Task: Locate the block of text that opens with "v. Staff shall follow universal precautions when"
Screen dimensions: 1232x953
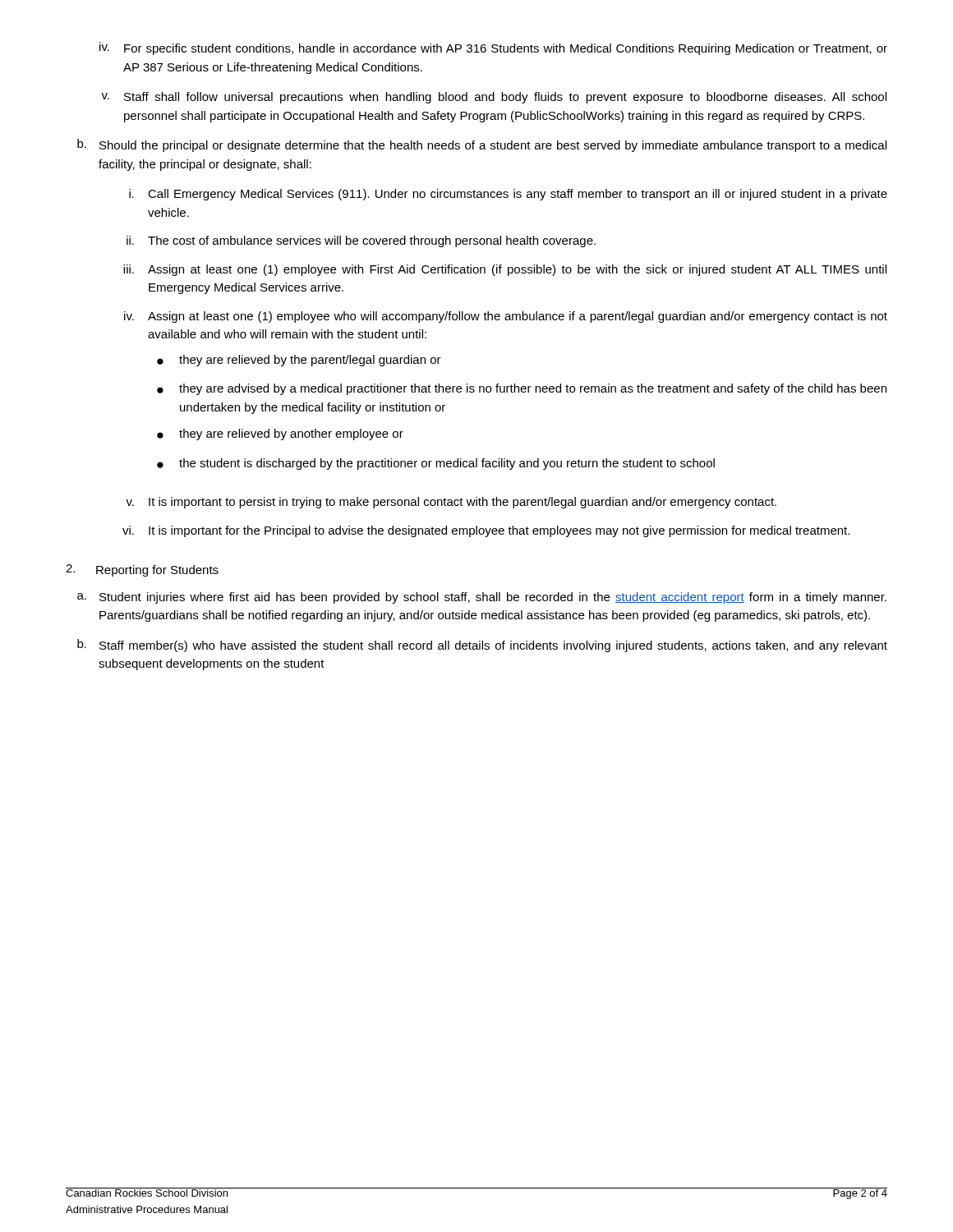Action: pos(476,106)
